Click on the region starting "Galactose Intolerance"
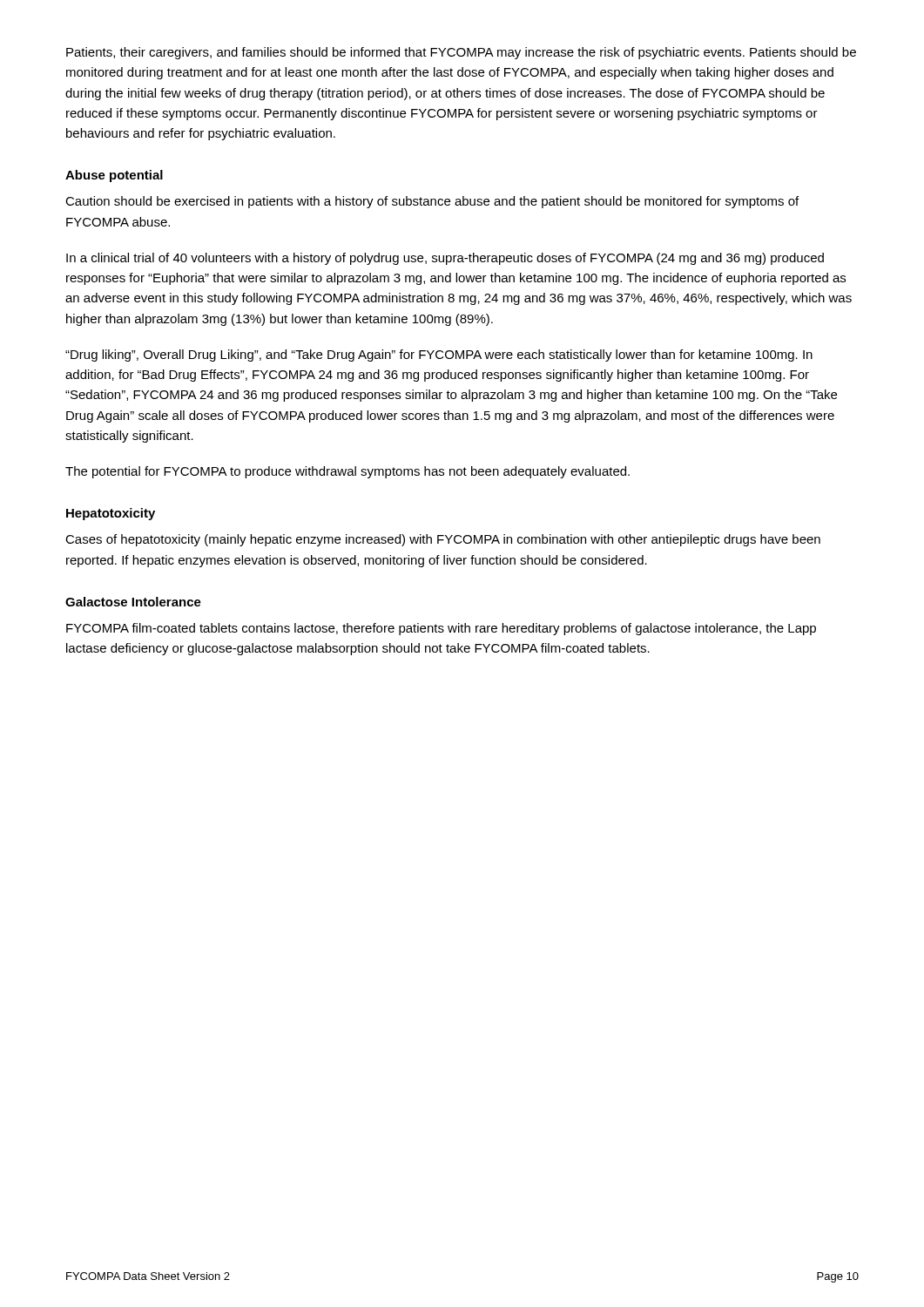The image size is (924, 1307). (133, 601)
